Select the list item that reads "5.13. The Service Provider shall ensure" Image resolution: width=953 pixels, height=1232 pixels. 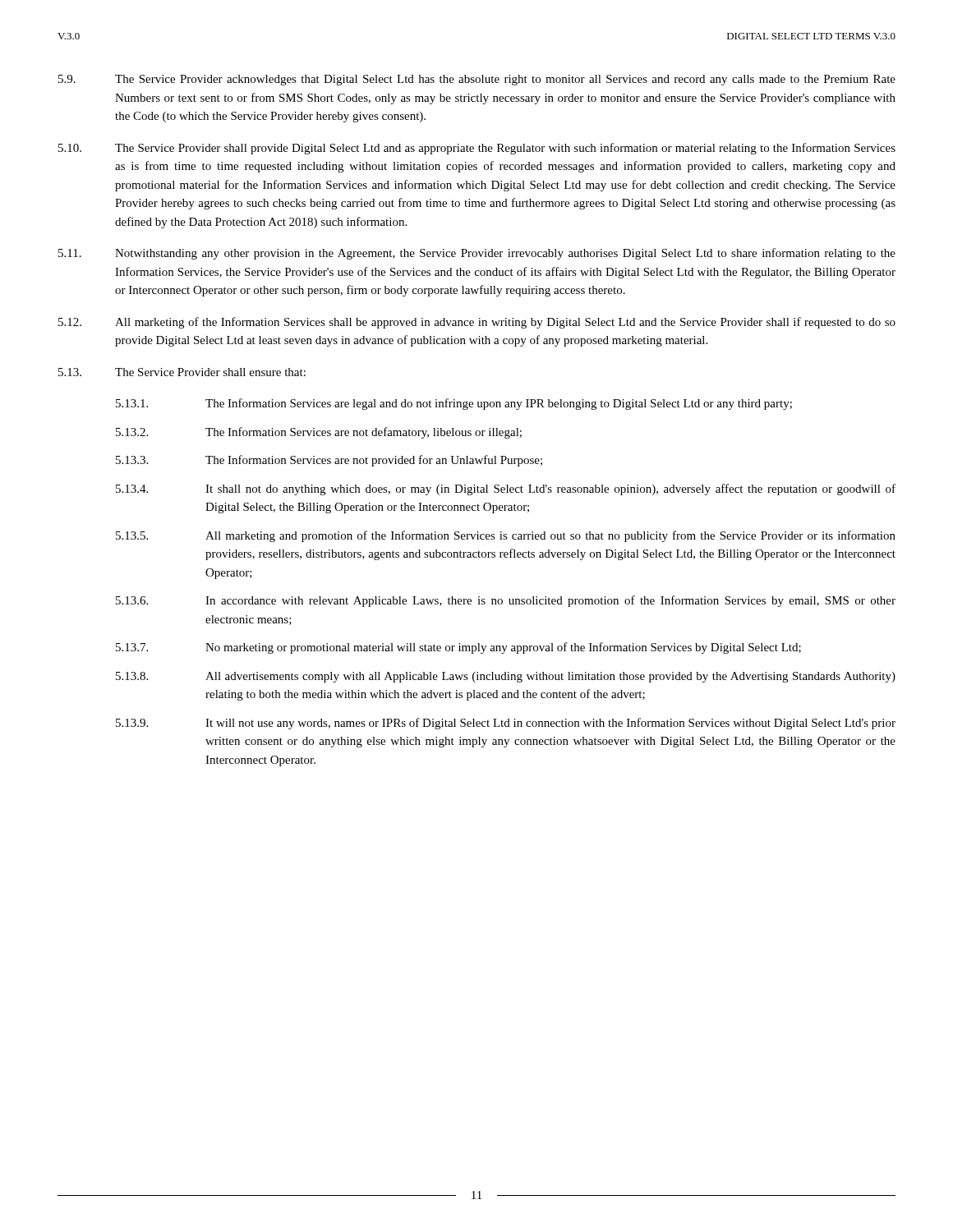pos(182,372)
